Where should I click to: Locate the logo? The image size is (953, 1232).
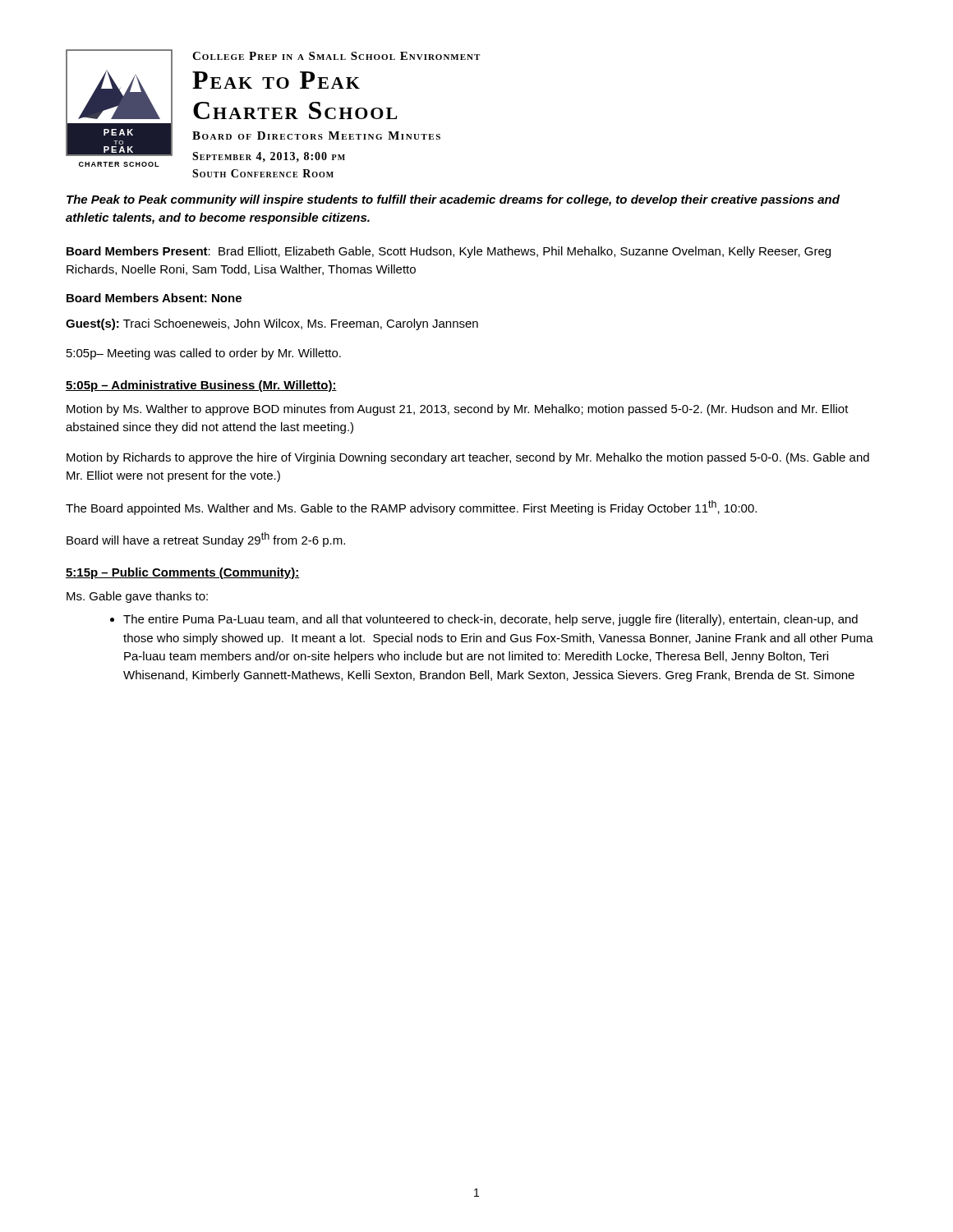pos(119,103)
